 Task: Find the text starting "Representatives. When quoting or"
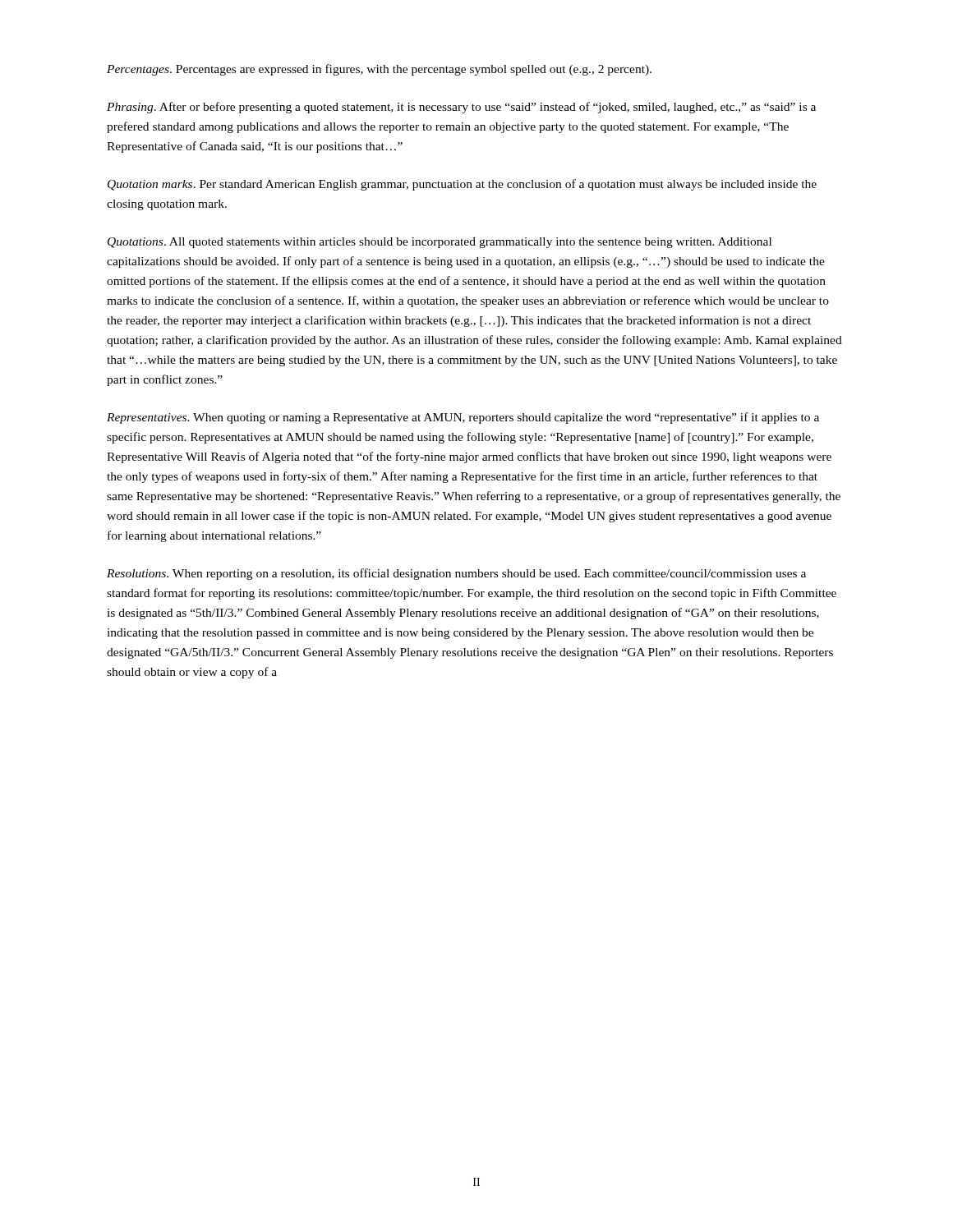click(476, 477)
